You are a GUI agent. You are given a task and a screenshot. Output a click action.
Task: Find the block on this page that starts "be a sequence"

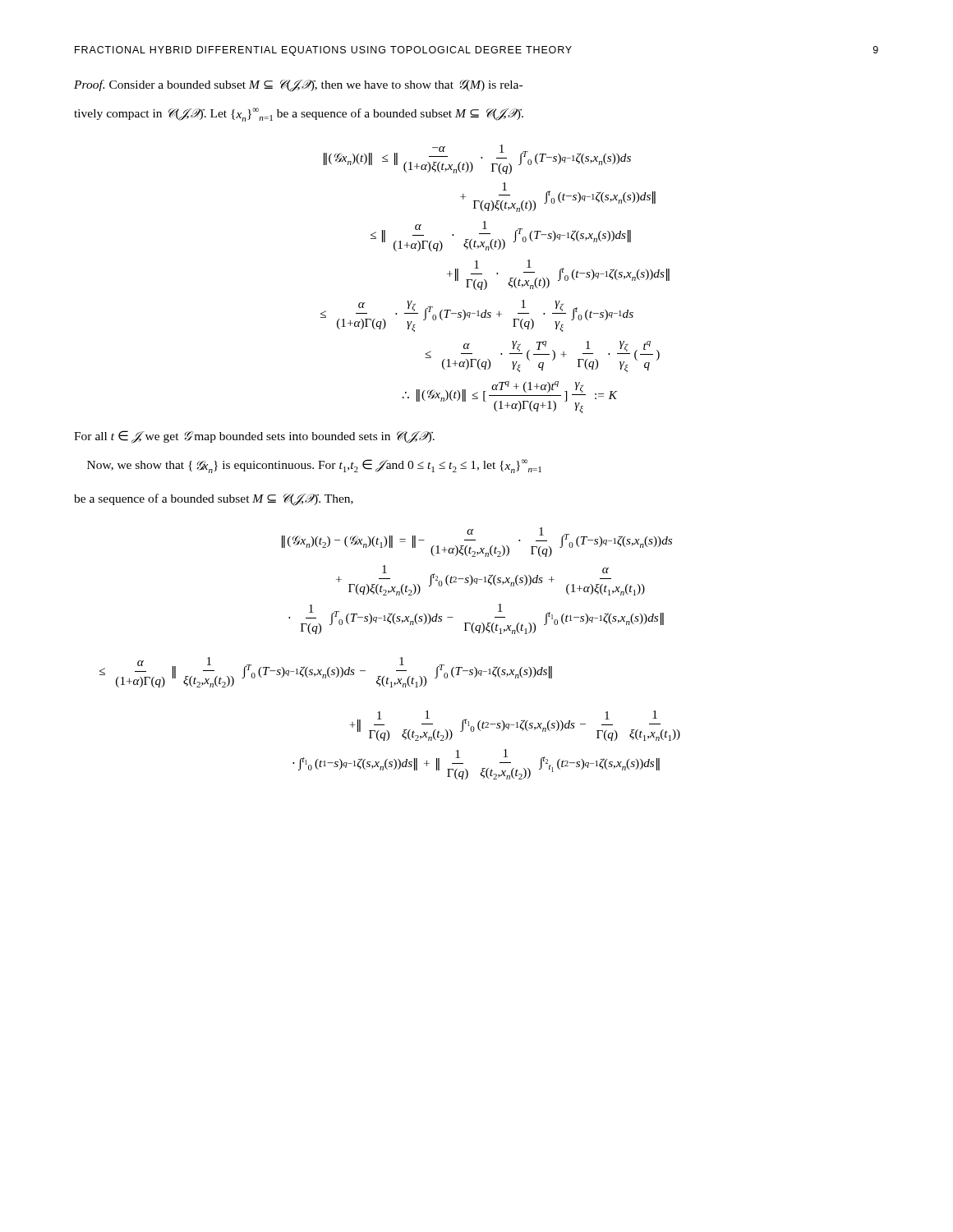tap(214, 498)
